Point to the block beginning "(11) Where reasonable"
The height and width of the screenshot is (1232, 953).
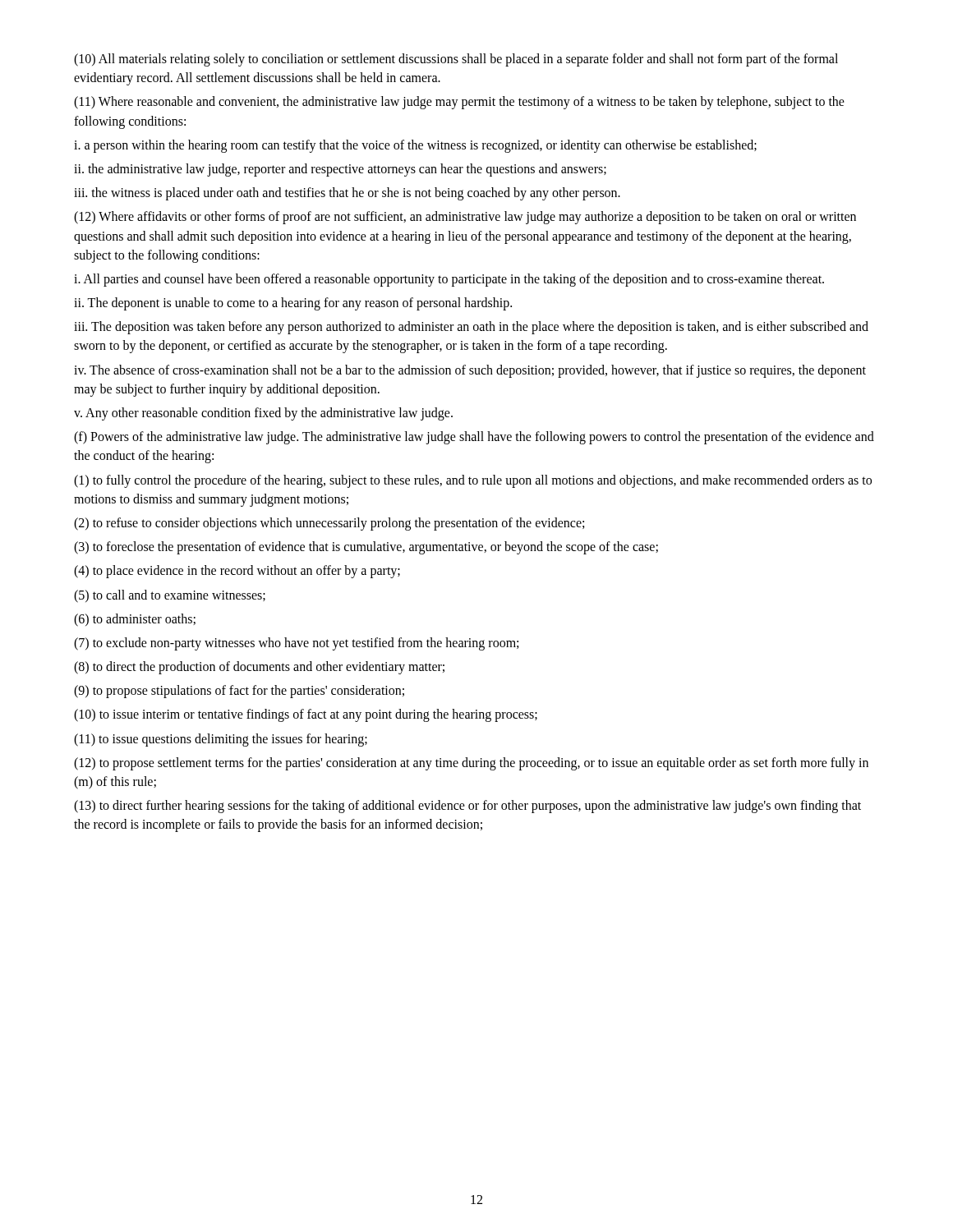coord(476,111)
